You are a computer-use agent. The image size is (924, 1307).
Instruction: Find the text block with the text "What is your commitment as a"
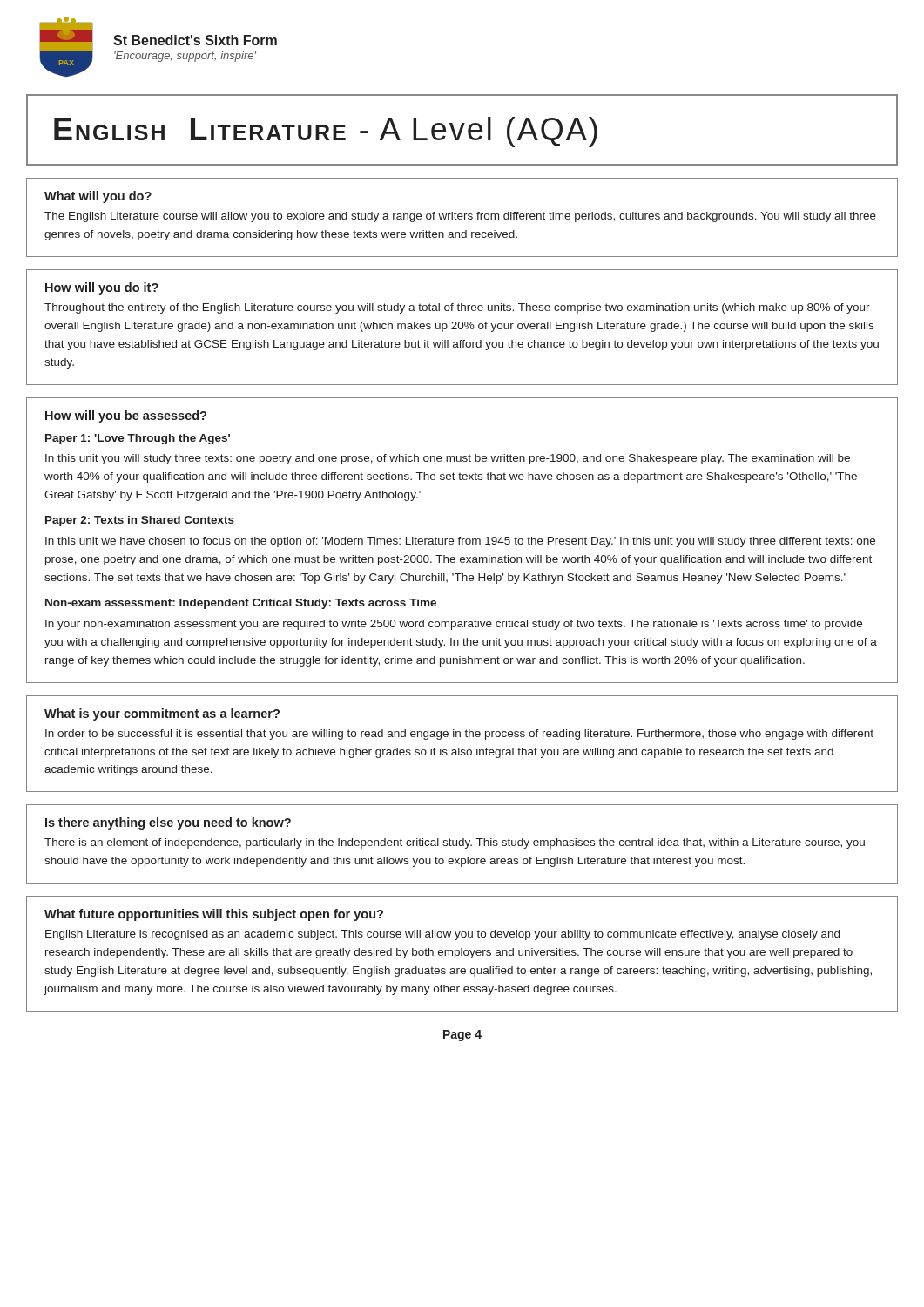pyautogui.click(x=462, y=743)
